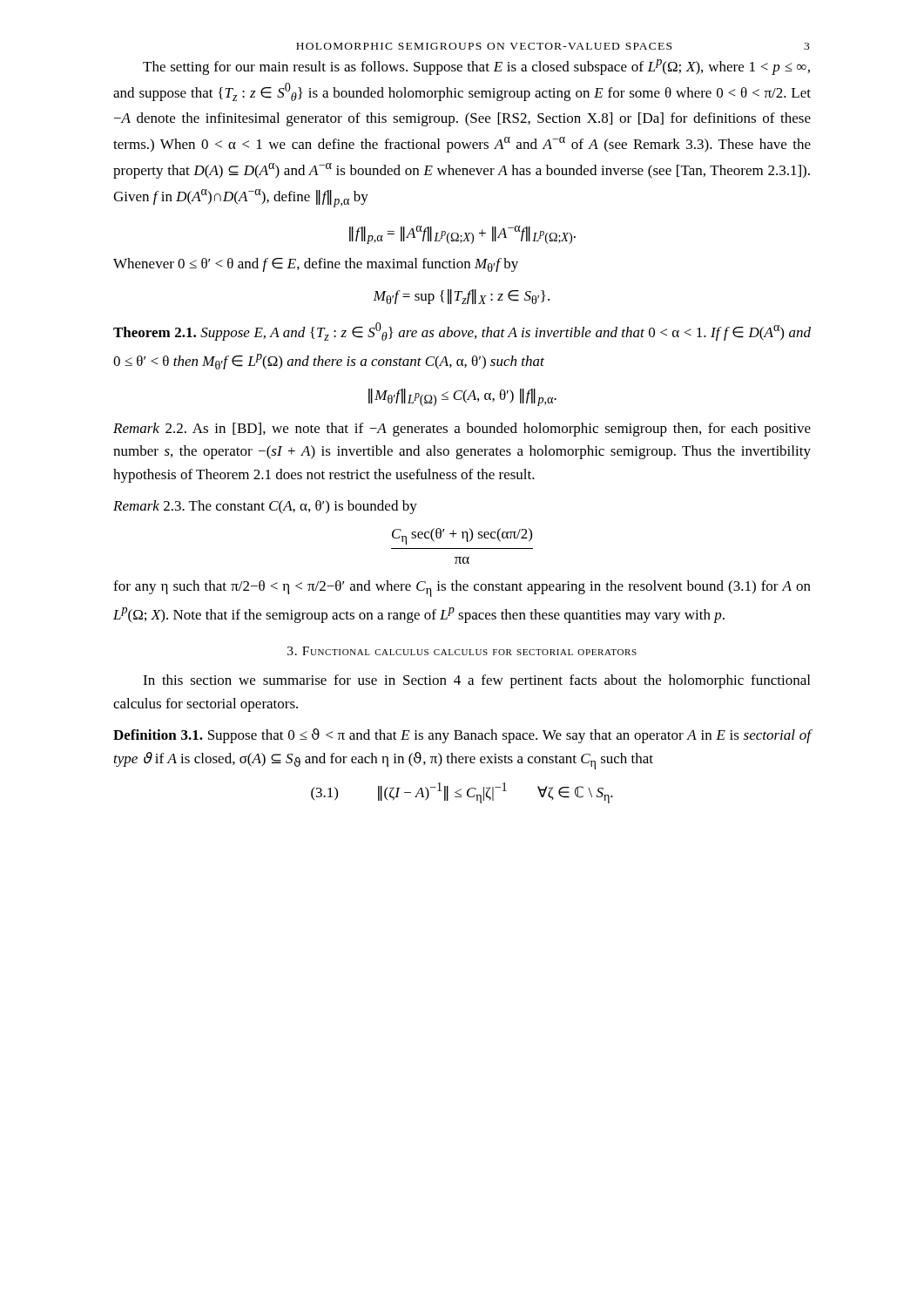Viewport: 924px width, 1307px height.
Task: Click on the text block with the text "Remark 2.2. As in [BD],"
Action: click(462, 452)
